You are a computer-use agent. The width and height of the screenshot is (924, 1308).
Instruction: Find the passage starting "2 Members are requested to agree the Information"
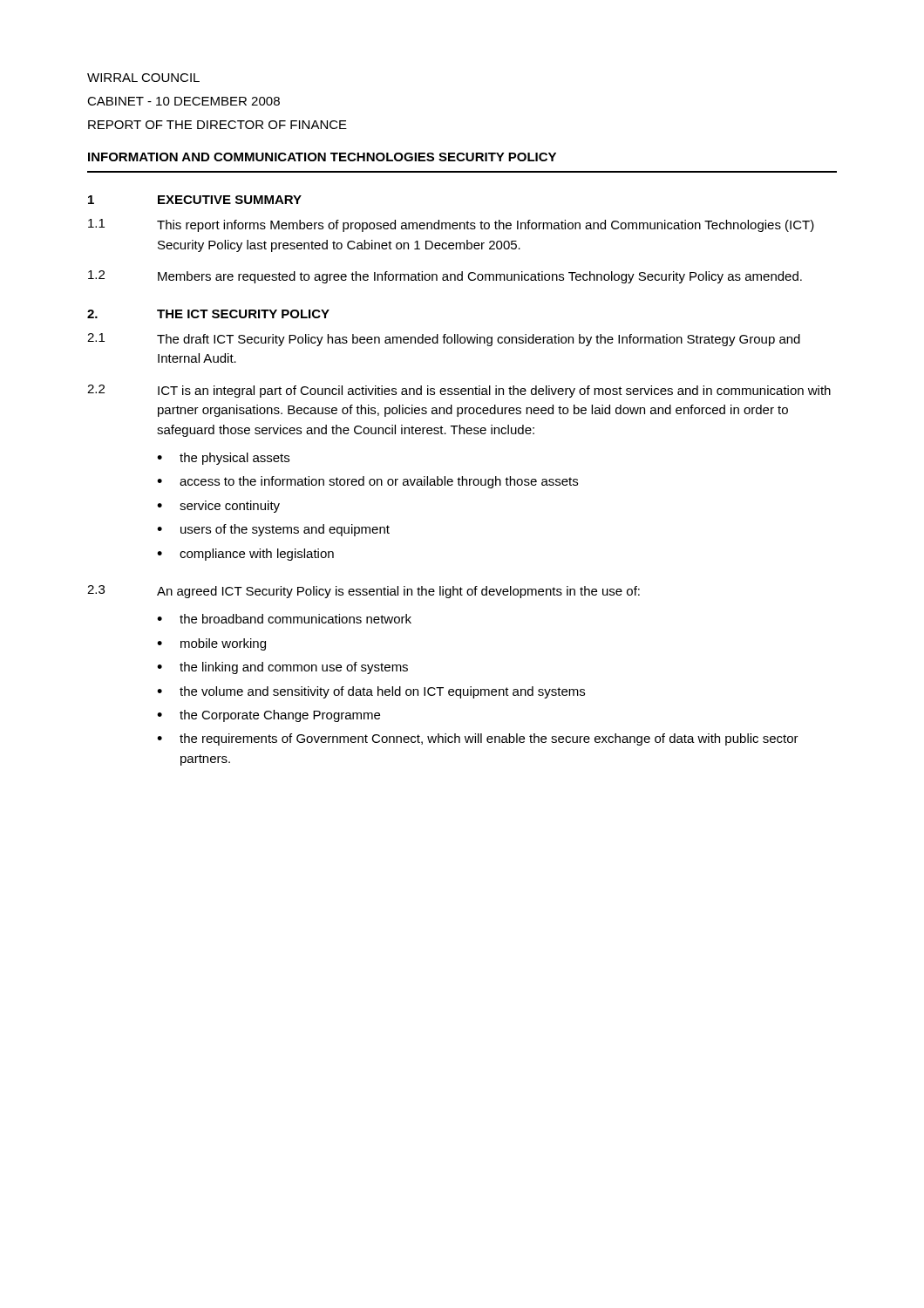point(462,277)
